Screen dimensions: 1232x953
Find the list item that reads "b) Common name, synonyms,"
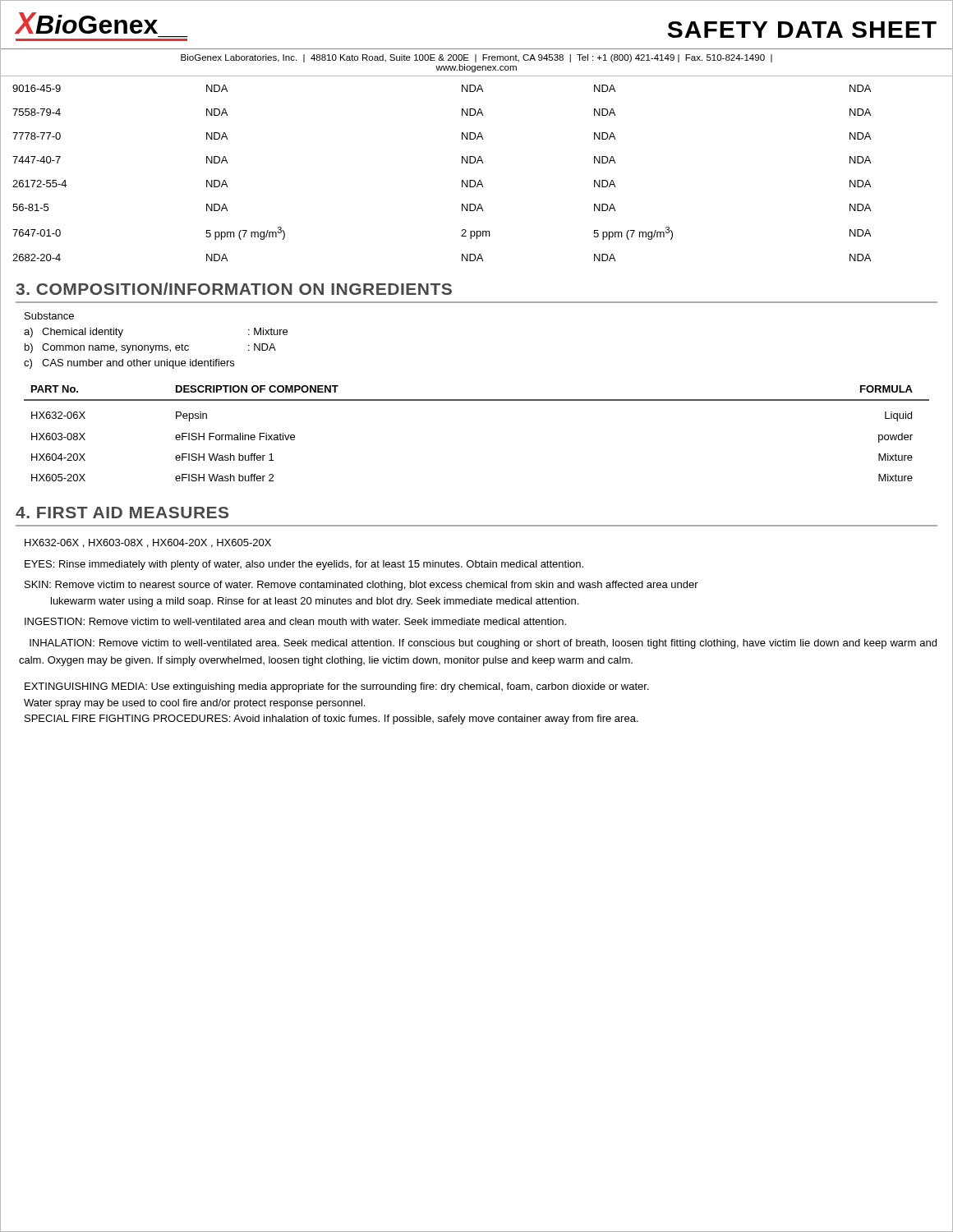coord(150,348)
